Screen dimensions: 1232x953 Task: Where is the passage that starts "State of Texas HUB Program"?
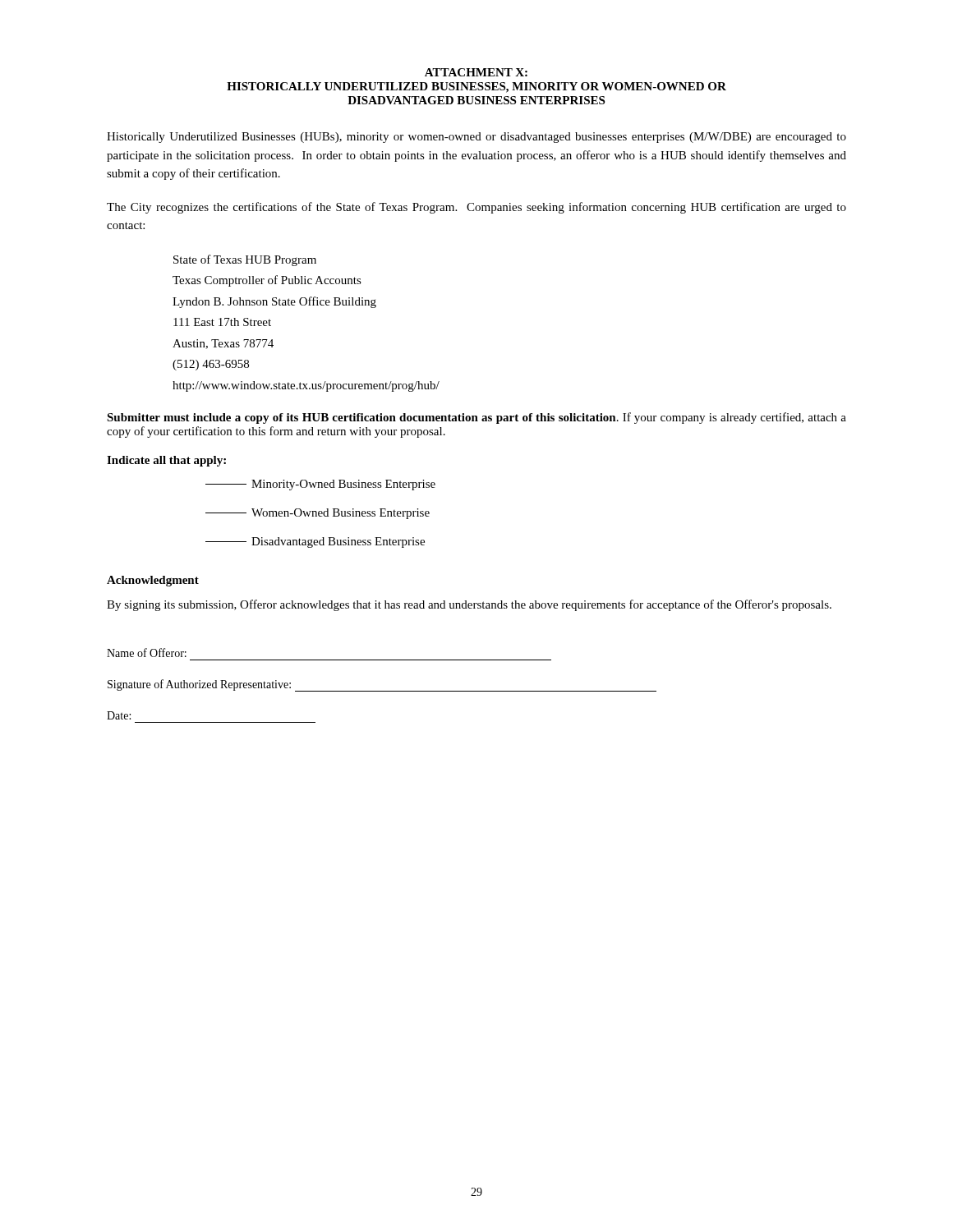pyautogui.click(x=245, y=260)
